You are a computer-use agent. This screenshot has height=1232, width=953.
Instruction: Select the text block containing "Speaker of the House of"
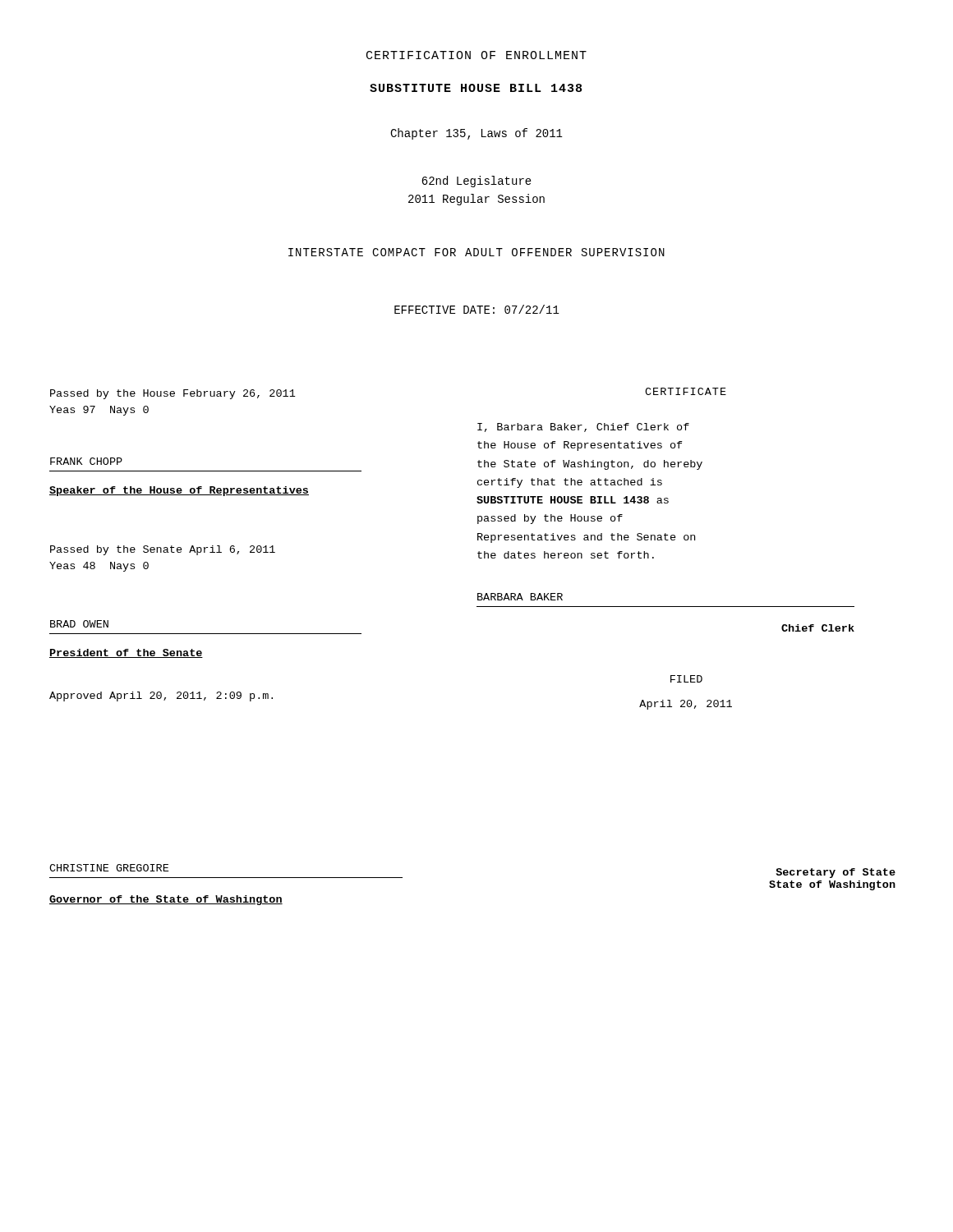pos(179,491)
